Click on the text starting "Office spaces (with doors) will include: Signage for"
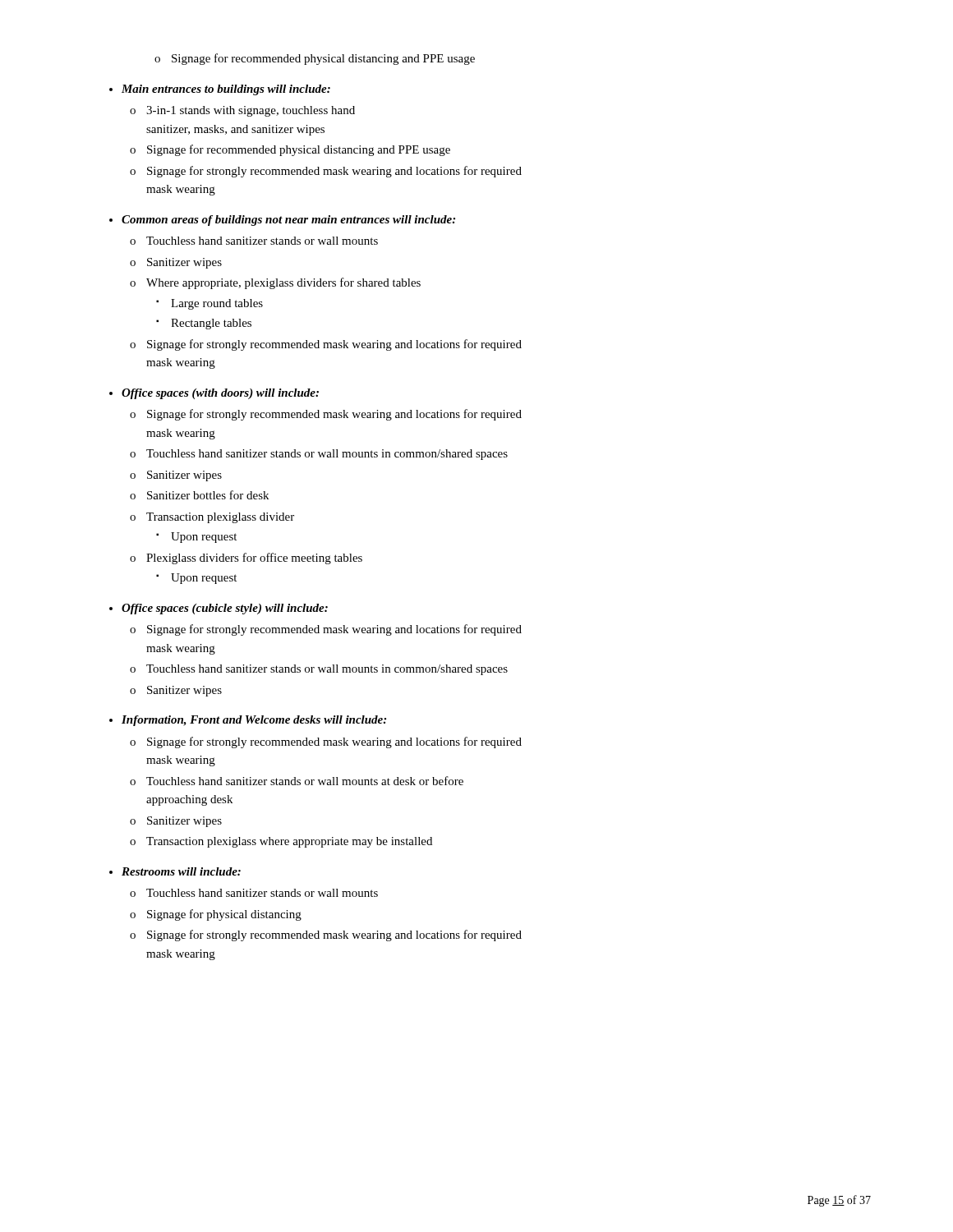953x1232 pixels. 214,394
